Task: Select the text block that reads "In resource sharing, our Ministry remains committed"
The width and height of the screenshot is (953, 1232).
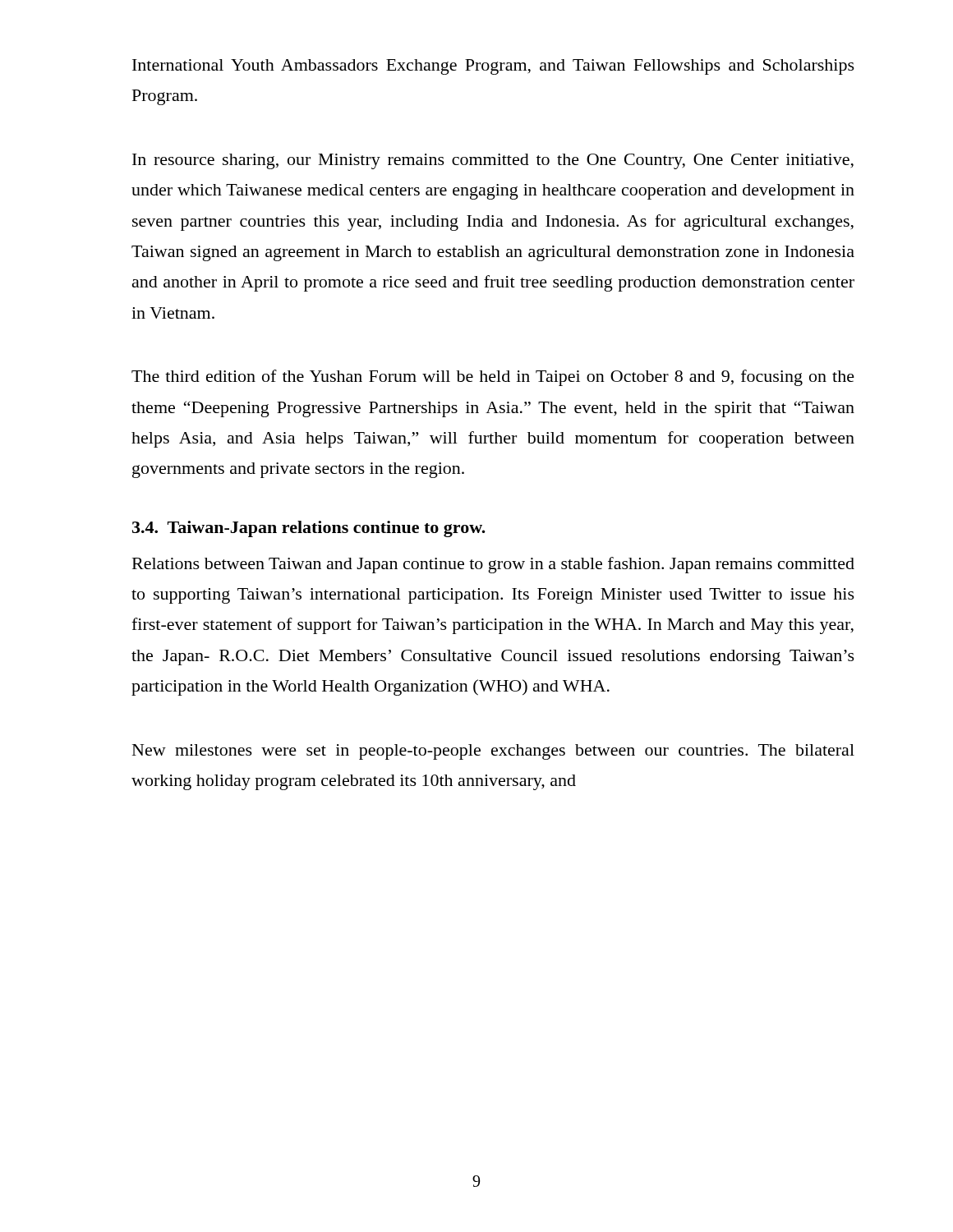Action: click(x=493, y=235)
